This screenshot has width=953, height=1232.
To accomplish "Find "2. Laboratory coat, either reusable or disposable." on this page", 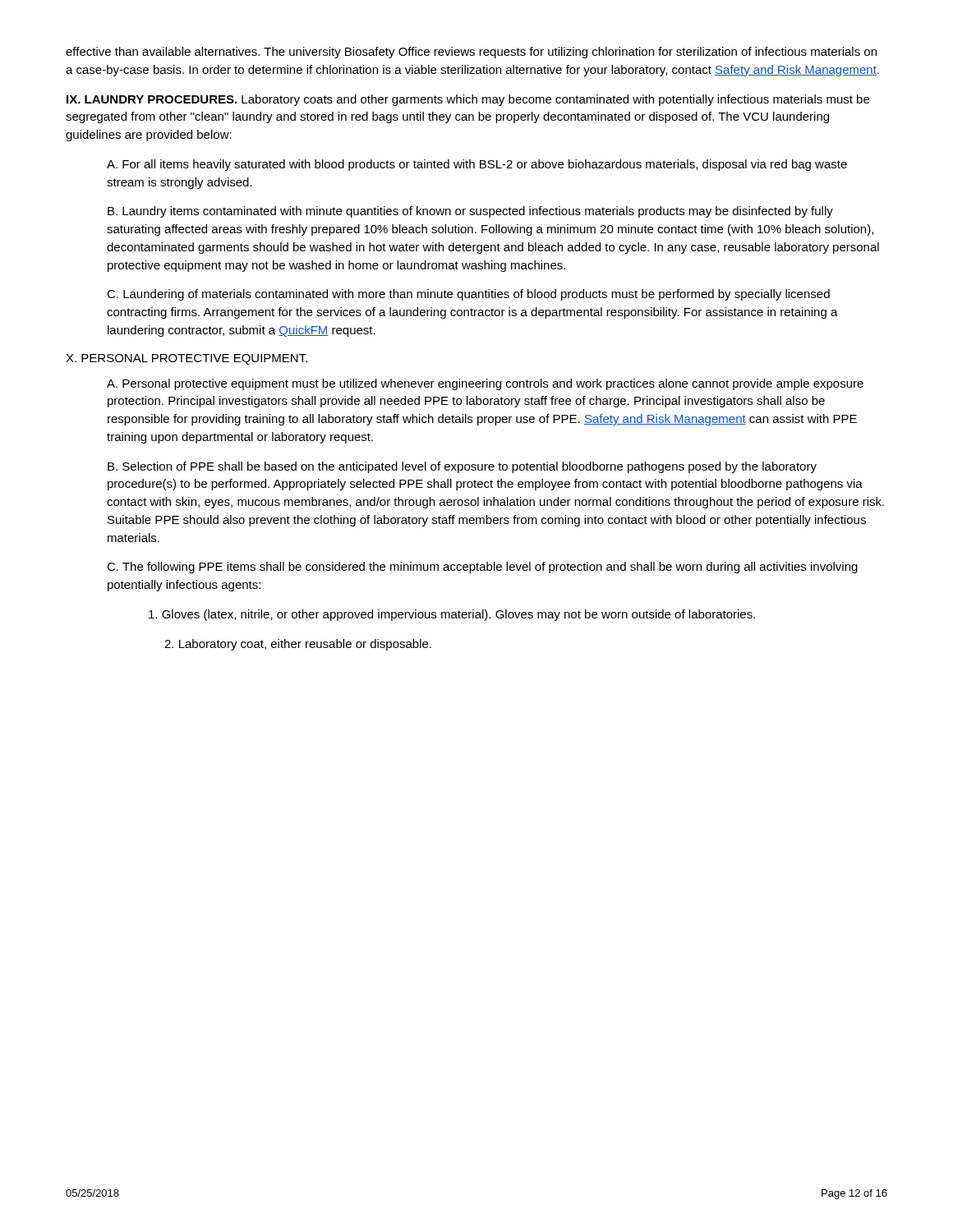I will [x=298, y=643].
